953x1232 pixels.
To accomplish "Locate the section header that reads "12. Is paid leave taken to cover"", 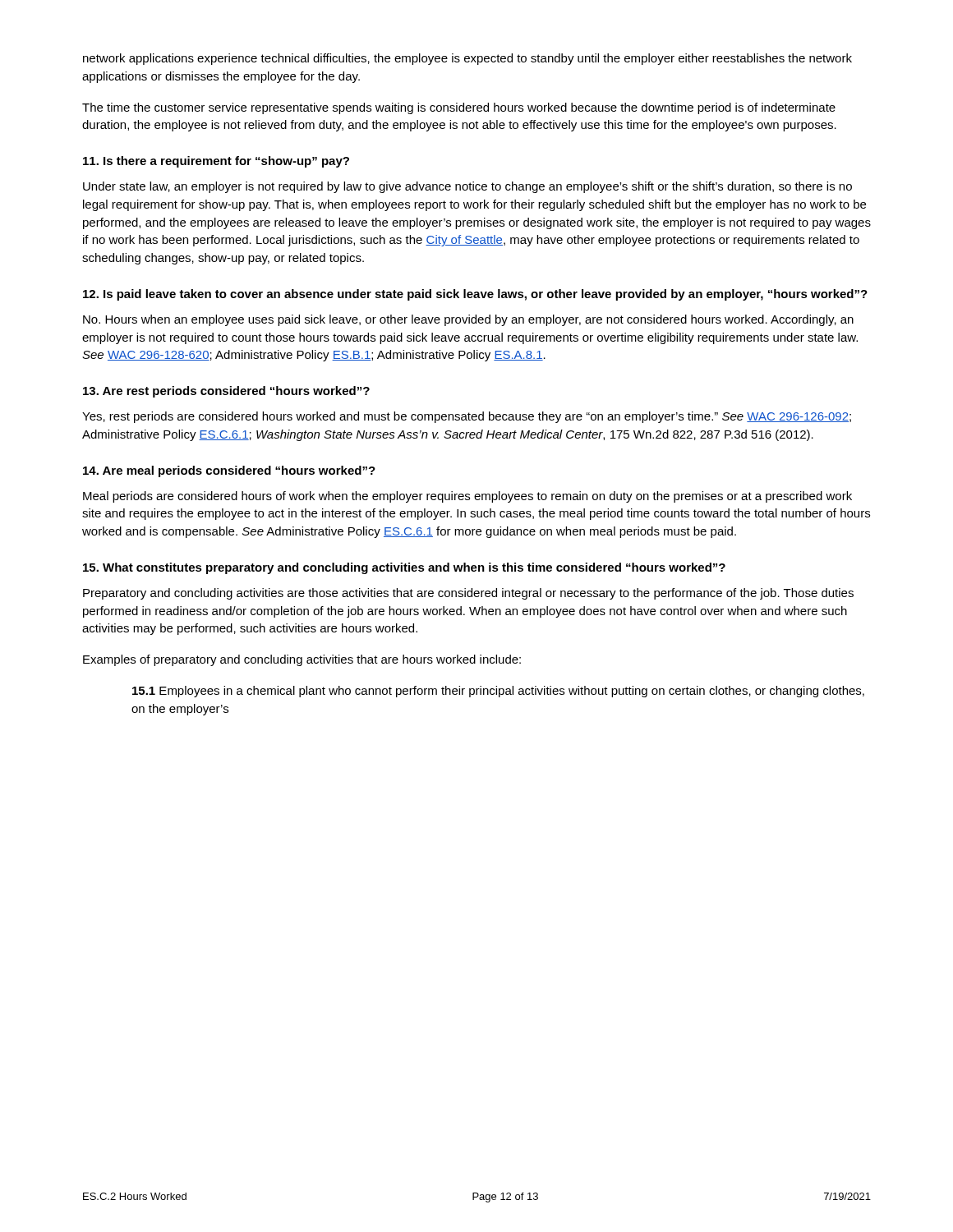I will (475, 293).
